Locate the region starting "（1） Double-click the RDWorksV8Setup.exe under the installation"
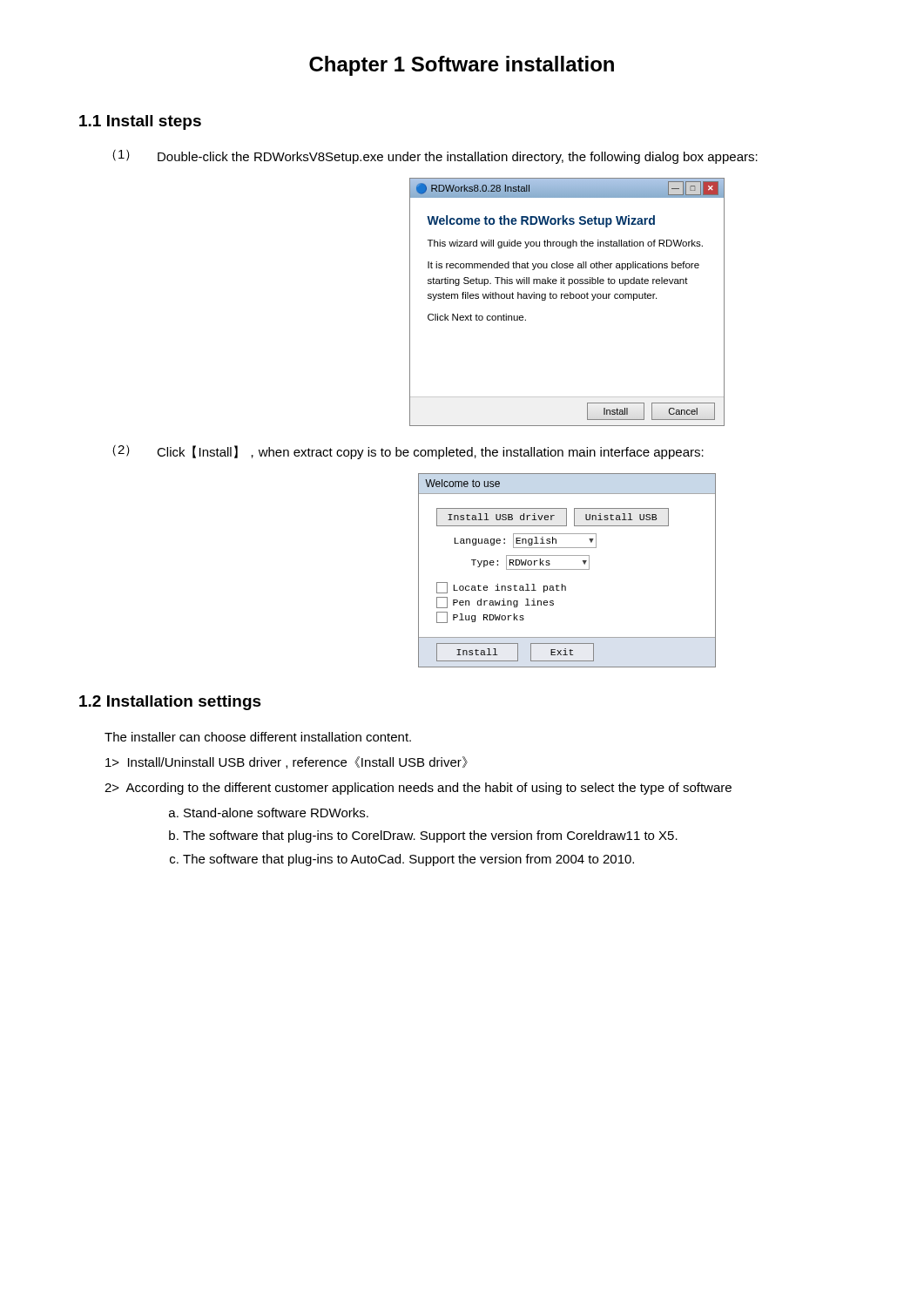Viewport: 924px width, 1307px height. pos(475,157)
